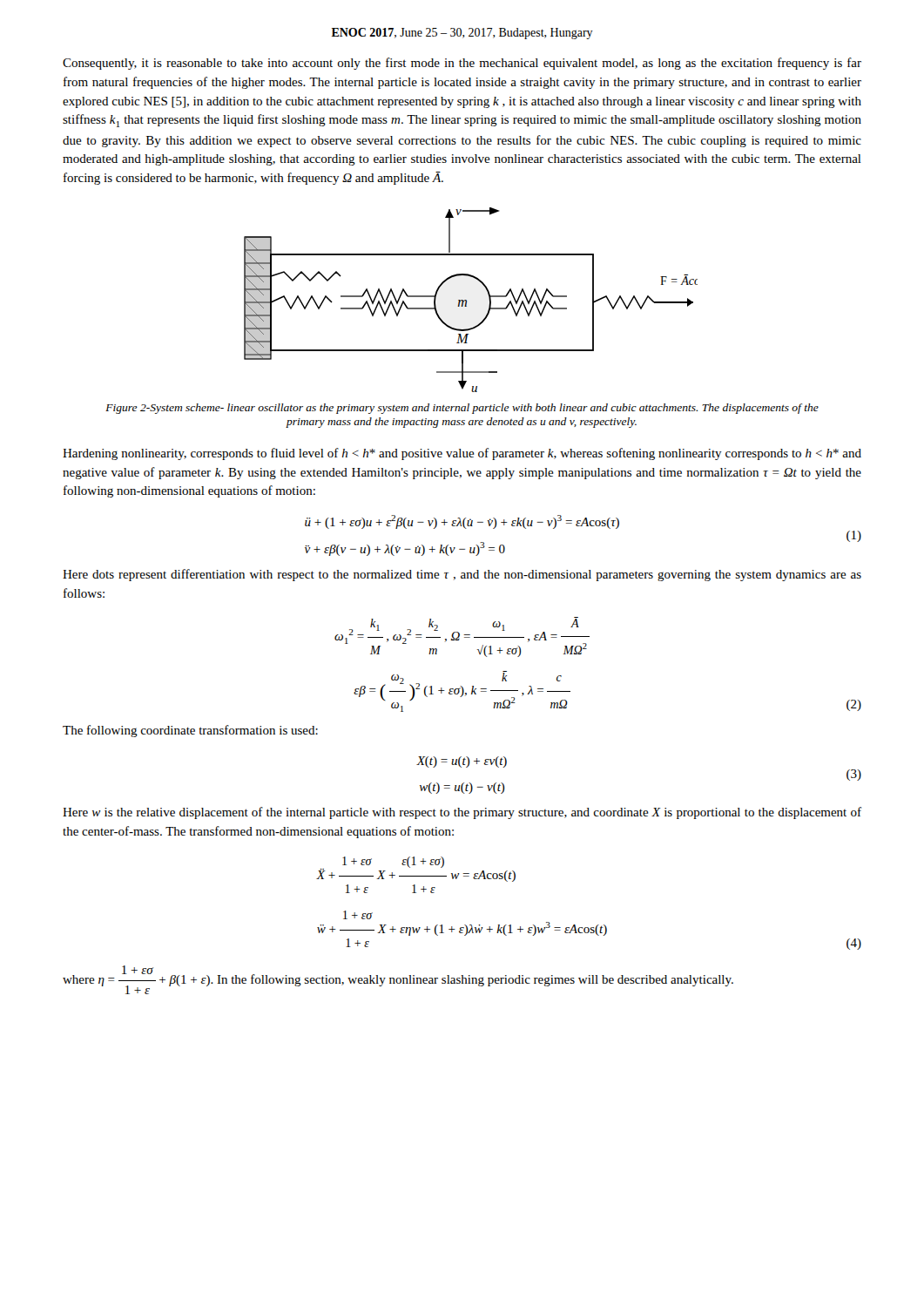Click on the text block containing "Hardening nonlinearity, corresponds to fluid level of"

(x=462, y=473)
